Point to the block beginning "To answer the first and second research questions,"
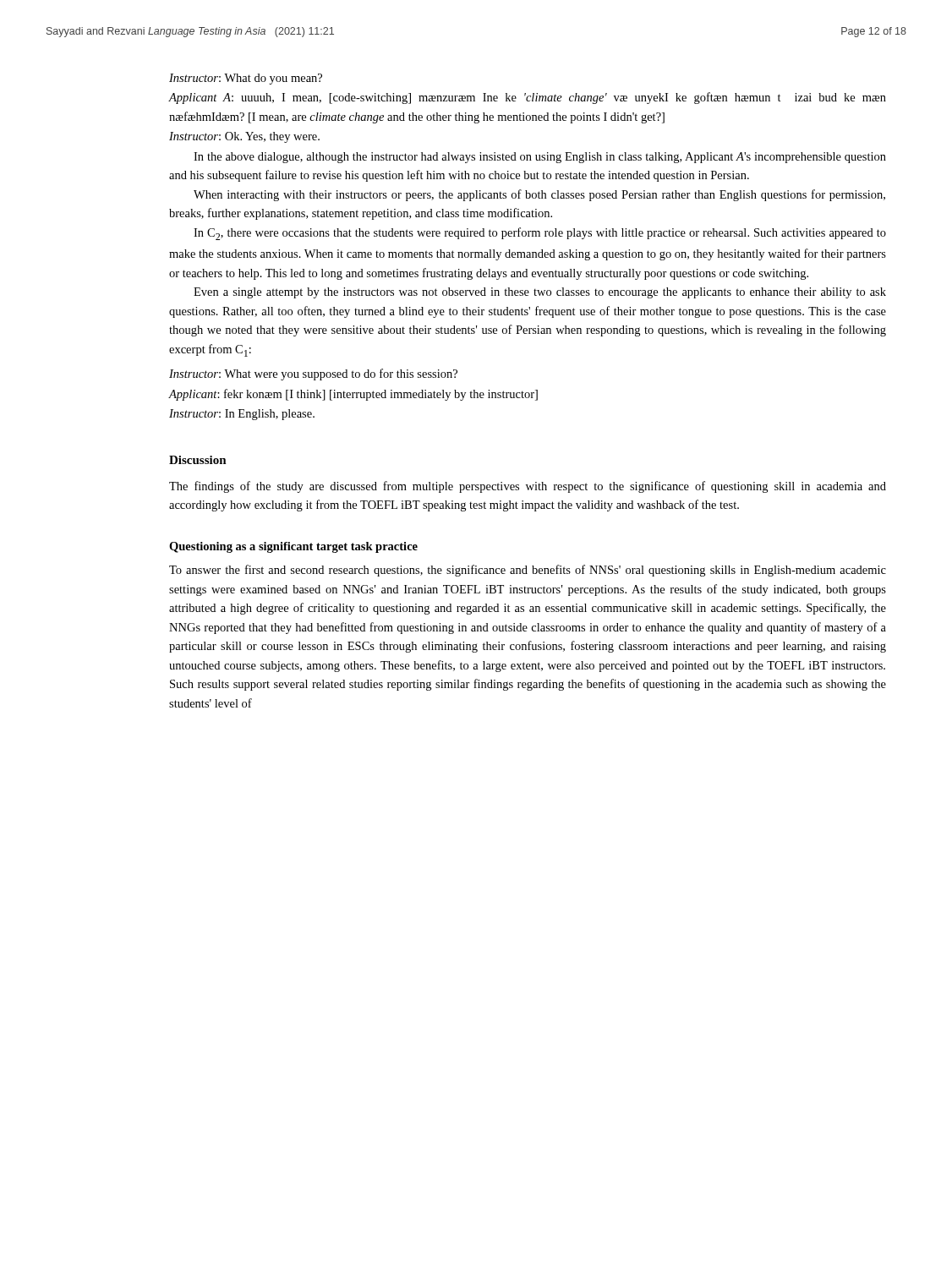This screenshot has width=952, height=1268. pos(528,637)
